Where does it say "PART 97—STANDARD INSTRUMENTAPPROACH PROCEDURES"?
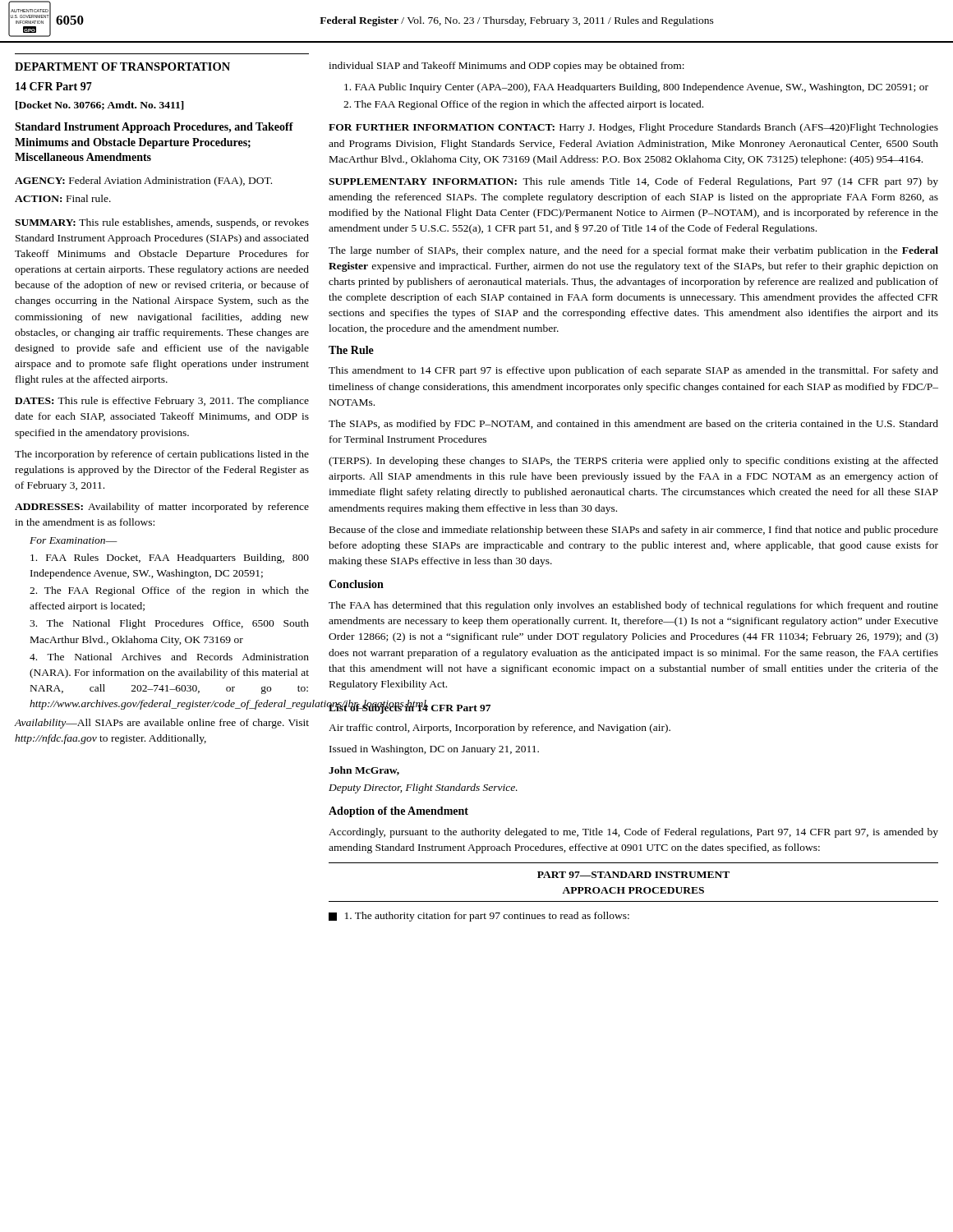 pos(633,882)
